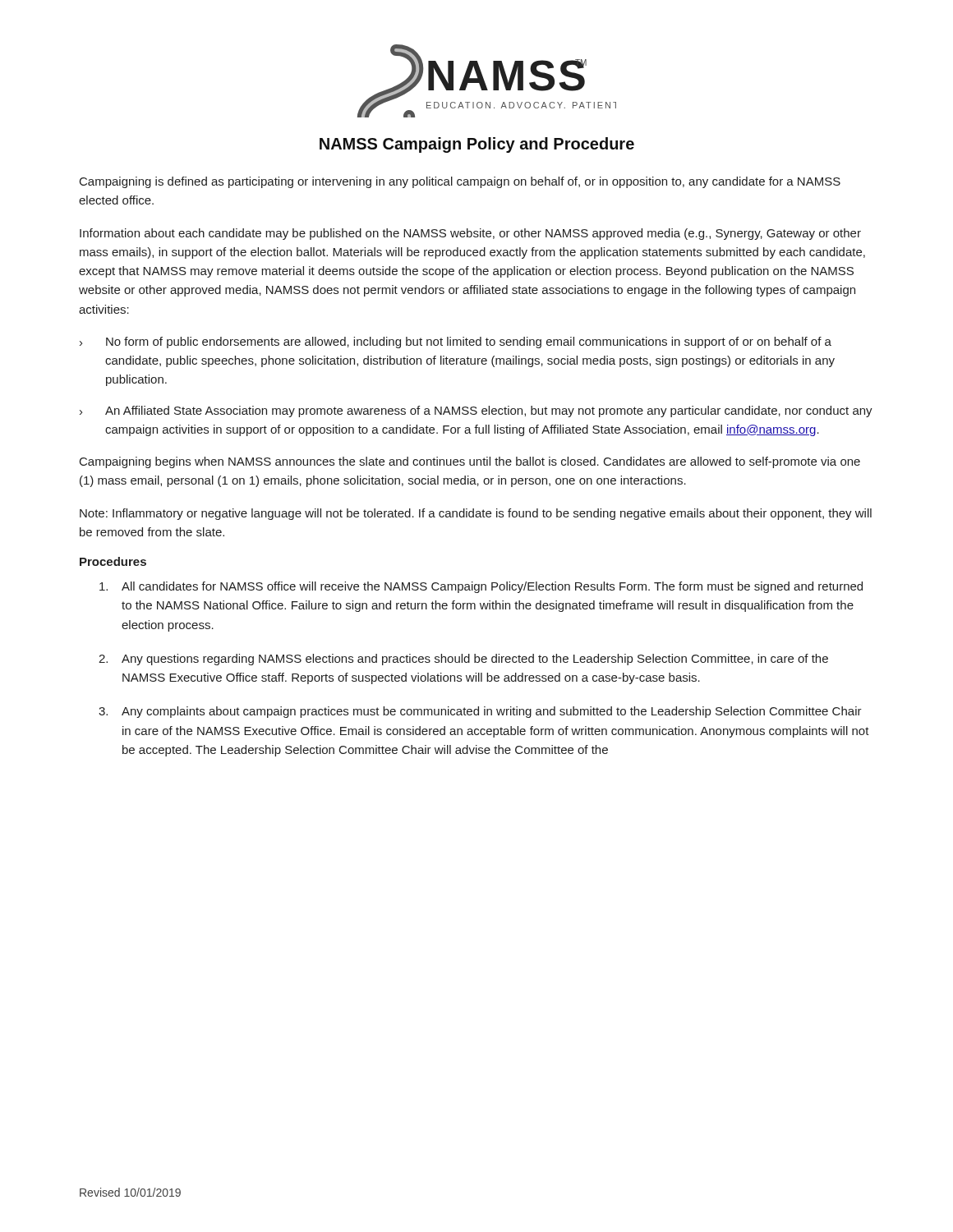Navigate to the text block starting "› No form"
The width and height of the screenshot is (953, 1232).
pos(476,360)
